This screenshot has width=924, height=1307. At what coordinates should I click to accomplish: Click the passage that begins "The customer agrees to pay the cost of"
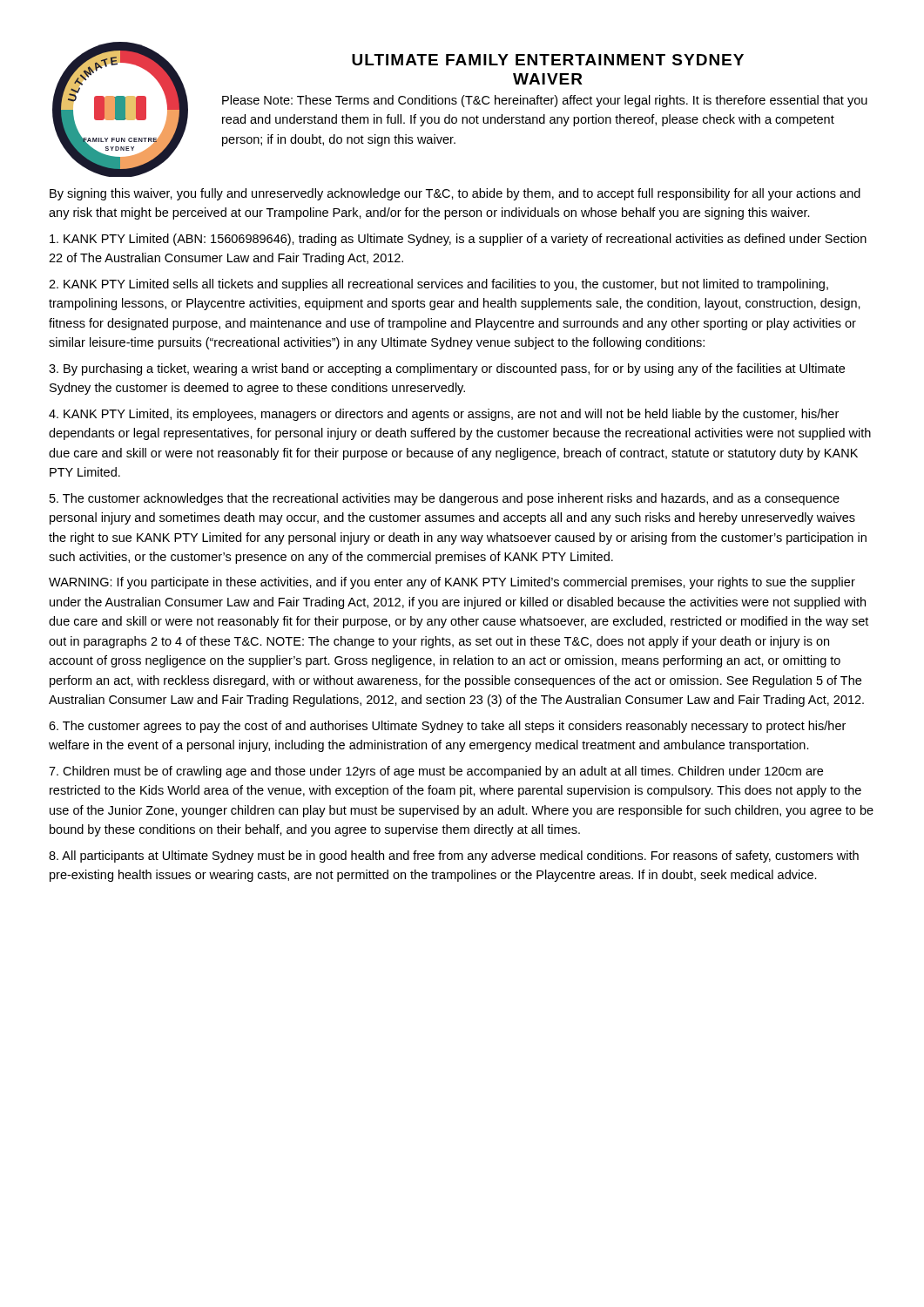click(447, 735)
